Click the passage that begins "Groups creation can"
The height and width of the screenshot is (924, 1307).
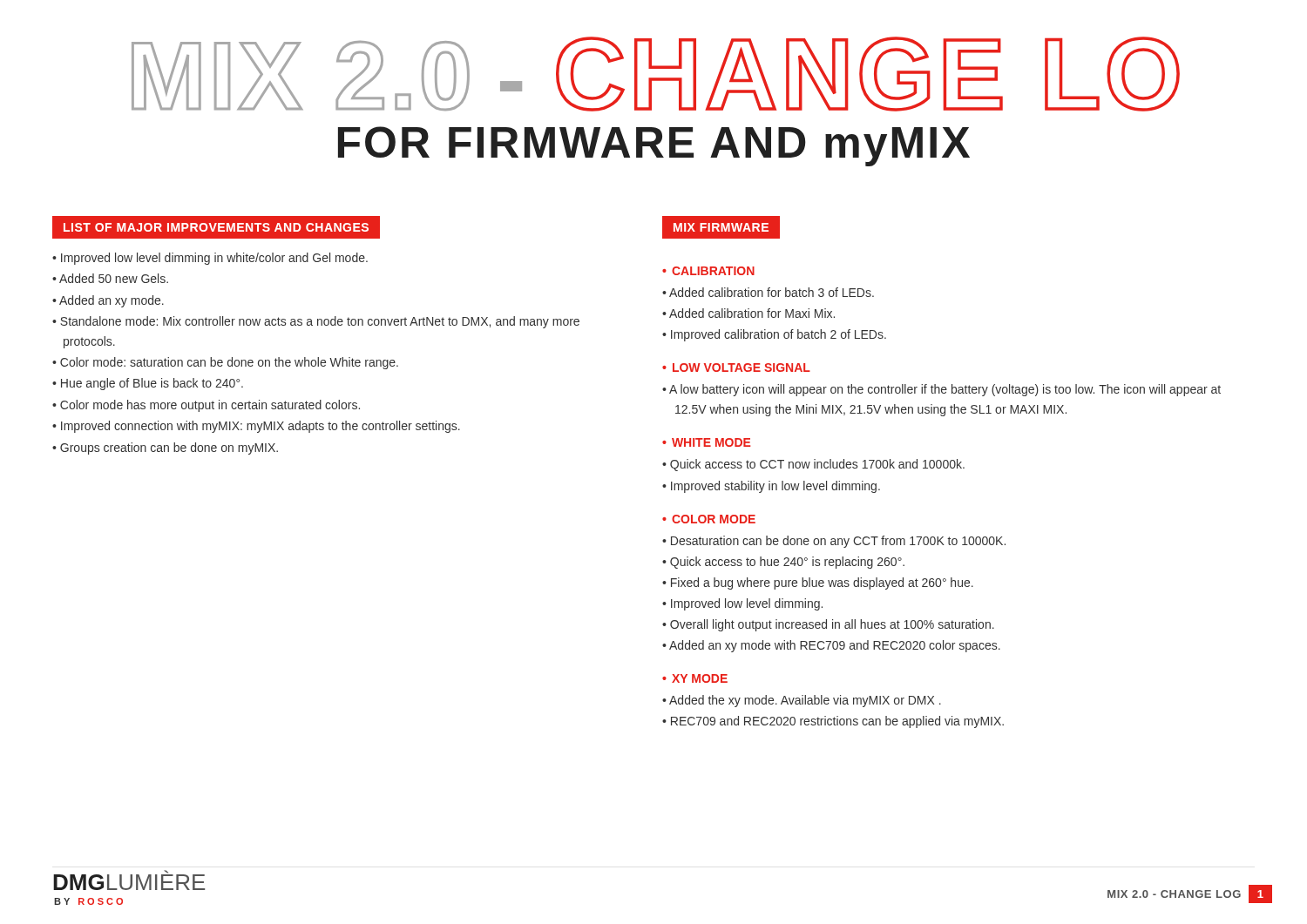pos(169,447)
